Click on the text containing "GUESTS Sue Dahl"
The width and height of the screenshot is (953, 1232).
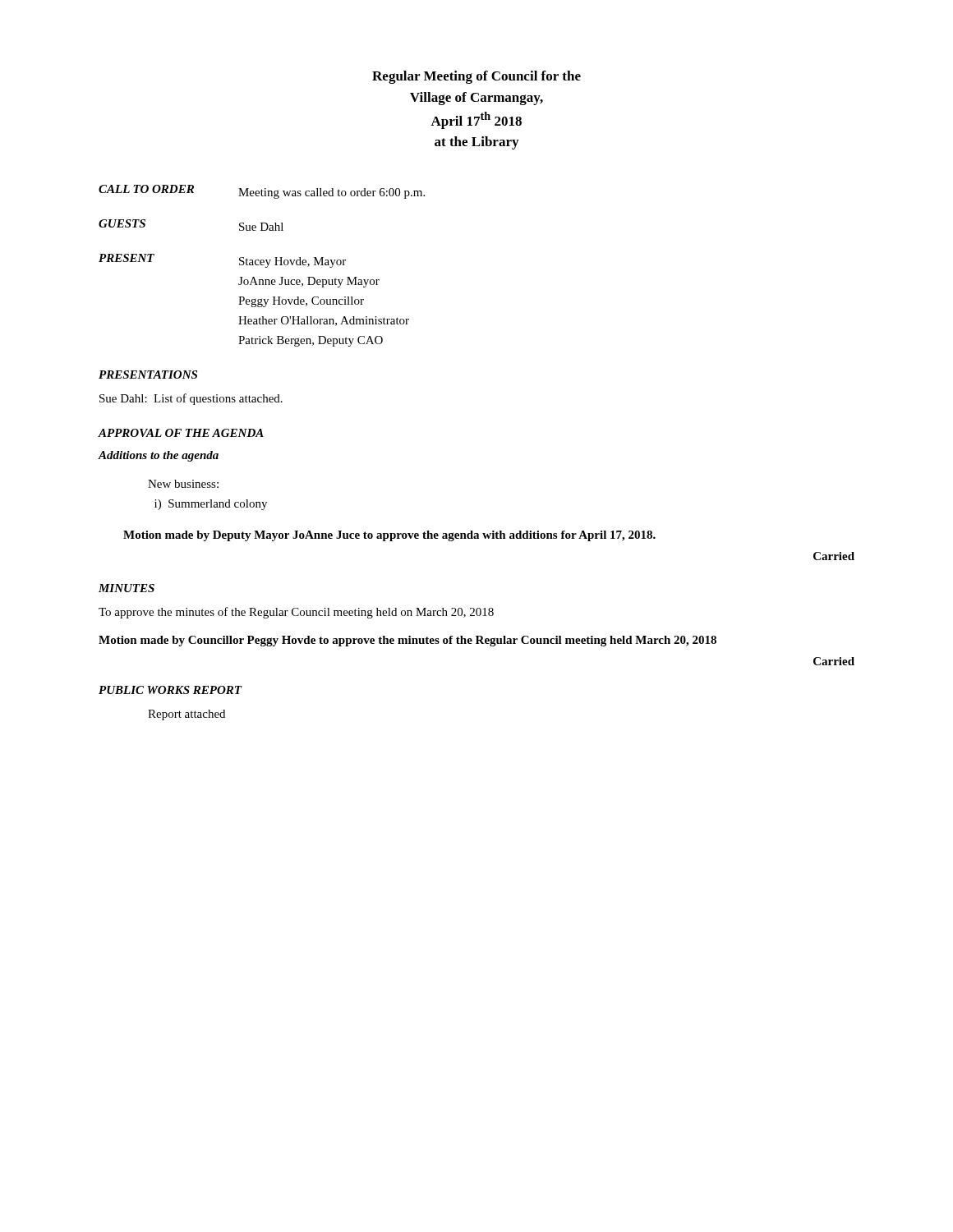pyautogui.click(x=115, y=225)
